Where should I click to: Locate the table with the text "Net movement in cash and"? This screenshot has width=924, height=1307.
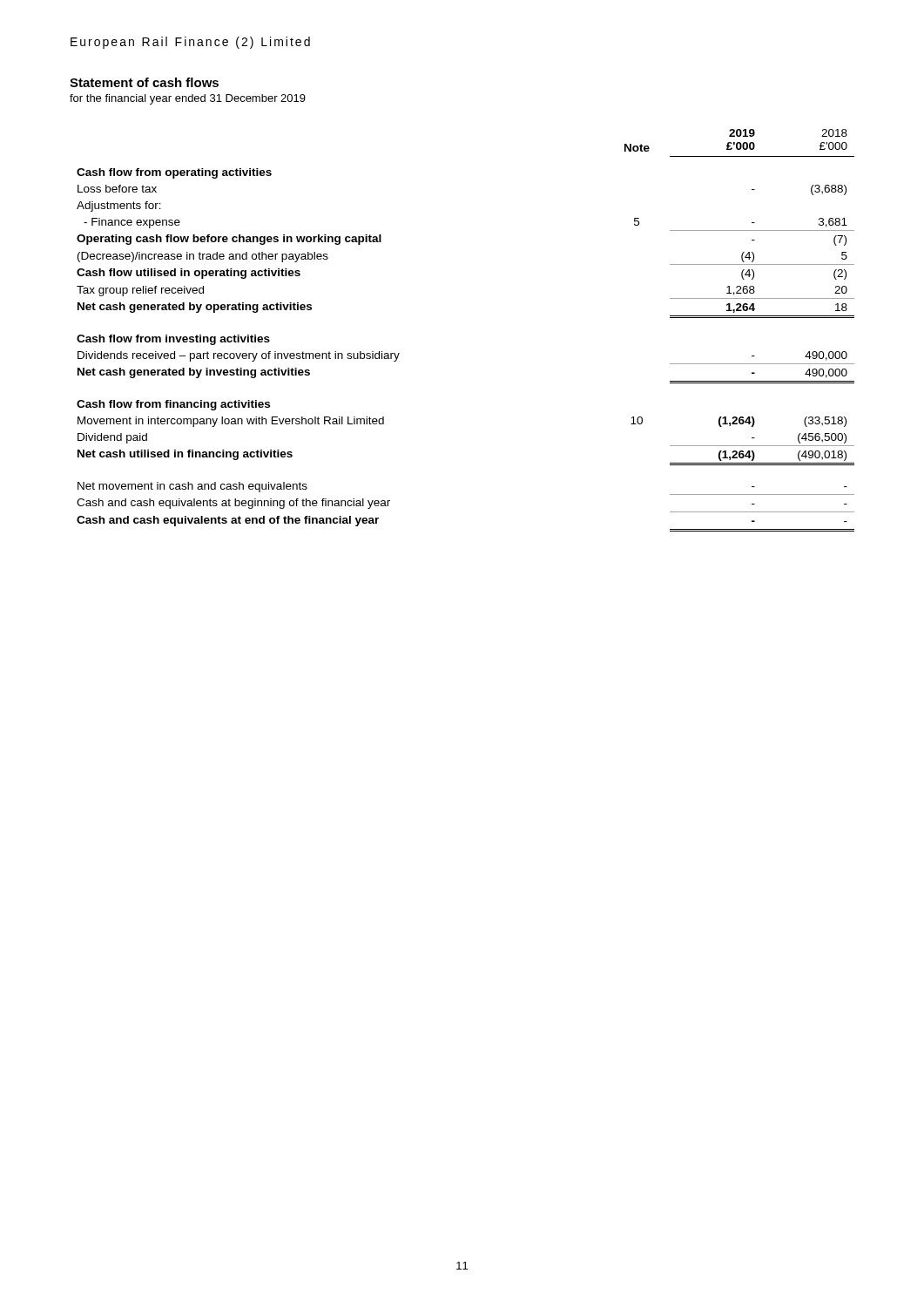pyautogui.click(x=462, y=327)
